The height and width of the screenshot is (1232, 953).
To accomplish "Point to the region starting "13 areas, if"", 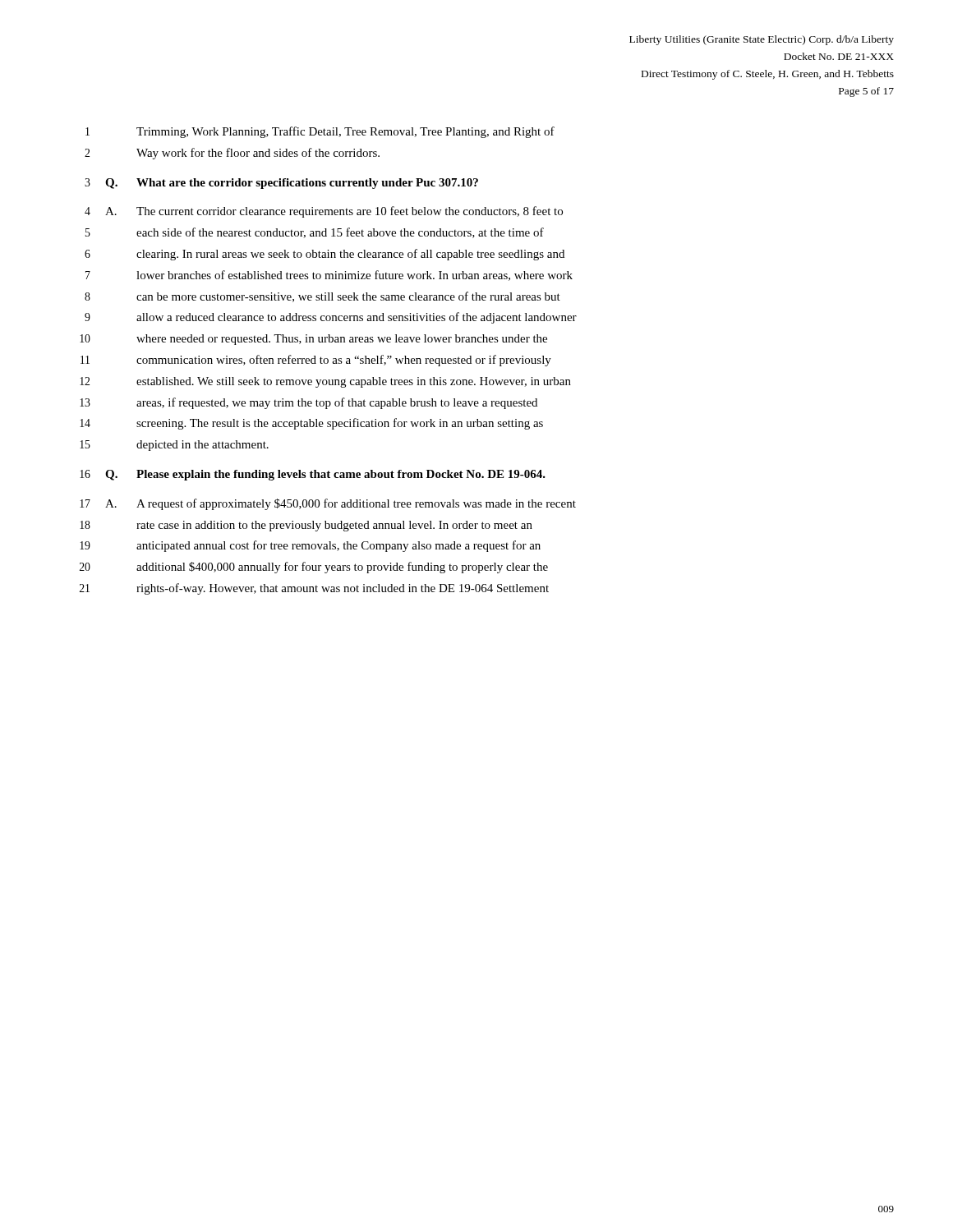I will [x=476, y=403].
